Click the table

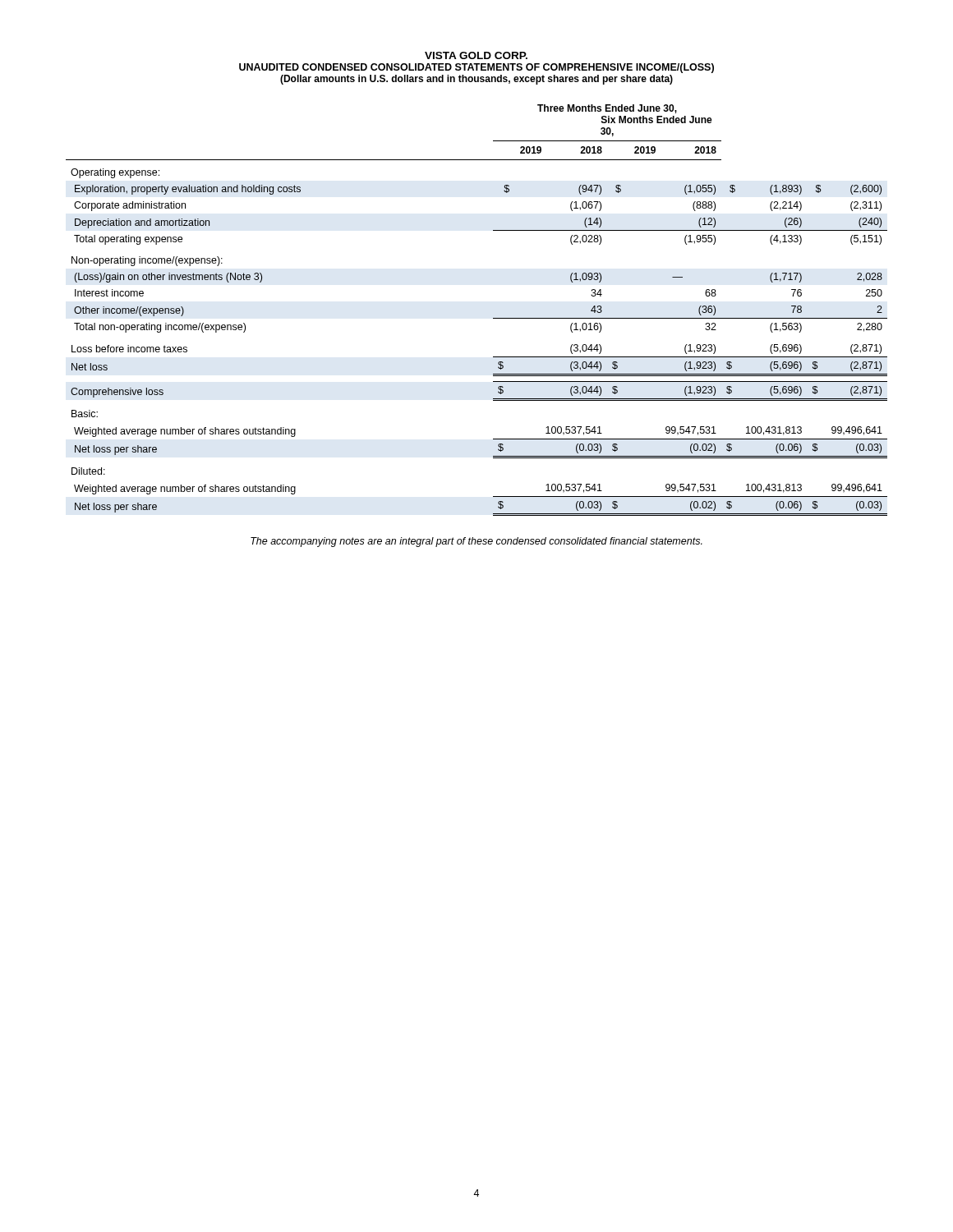tap(476, 308)
